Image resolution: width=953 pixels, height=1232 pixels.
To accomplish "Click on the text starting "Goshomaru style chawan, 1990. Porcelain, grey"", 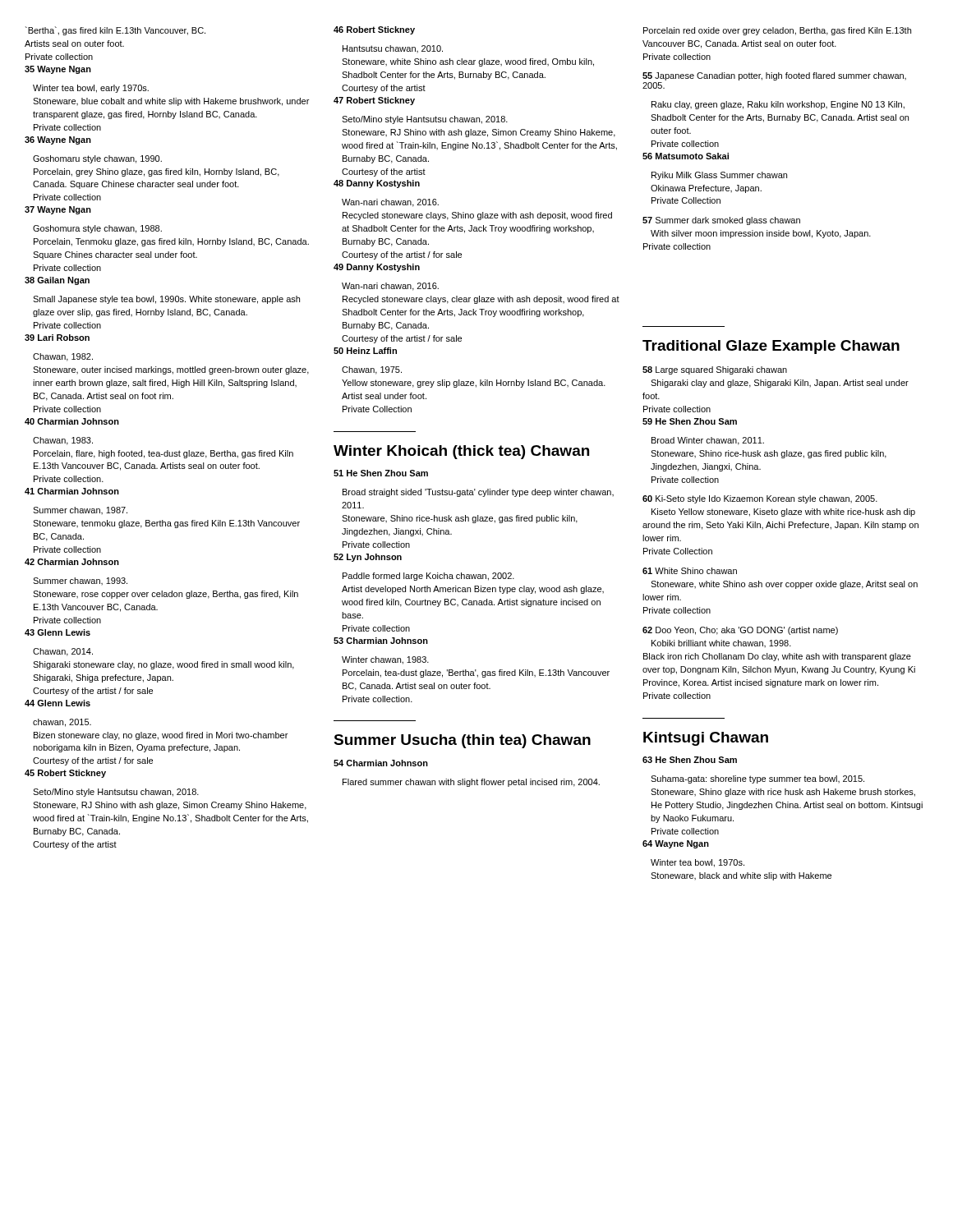I will pyautogui.click(x=168, y=179).
